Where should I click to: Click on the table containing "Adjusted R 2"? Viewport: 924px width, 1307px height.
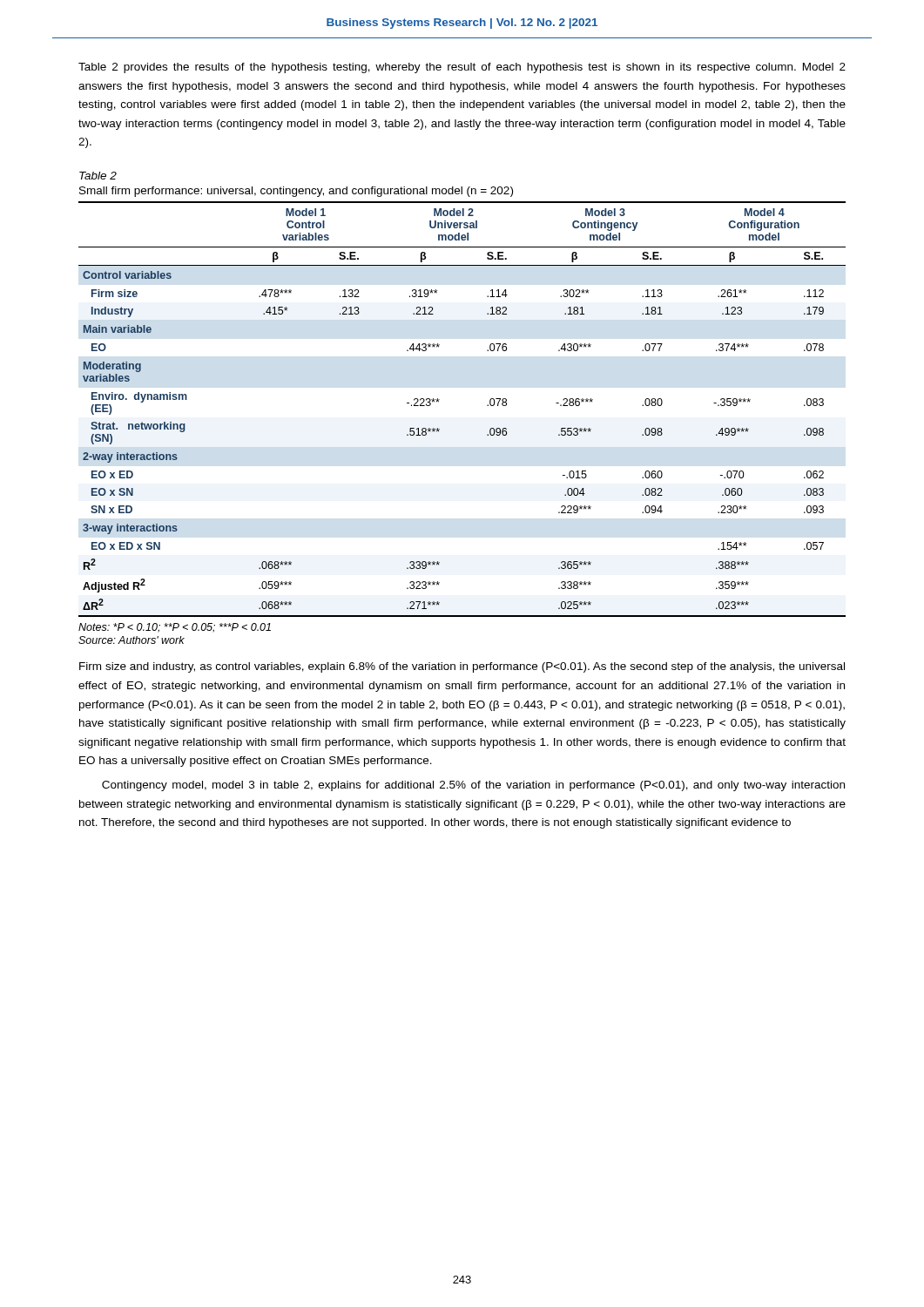(x=462, y=409)
